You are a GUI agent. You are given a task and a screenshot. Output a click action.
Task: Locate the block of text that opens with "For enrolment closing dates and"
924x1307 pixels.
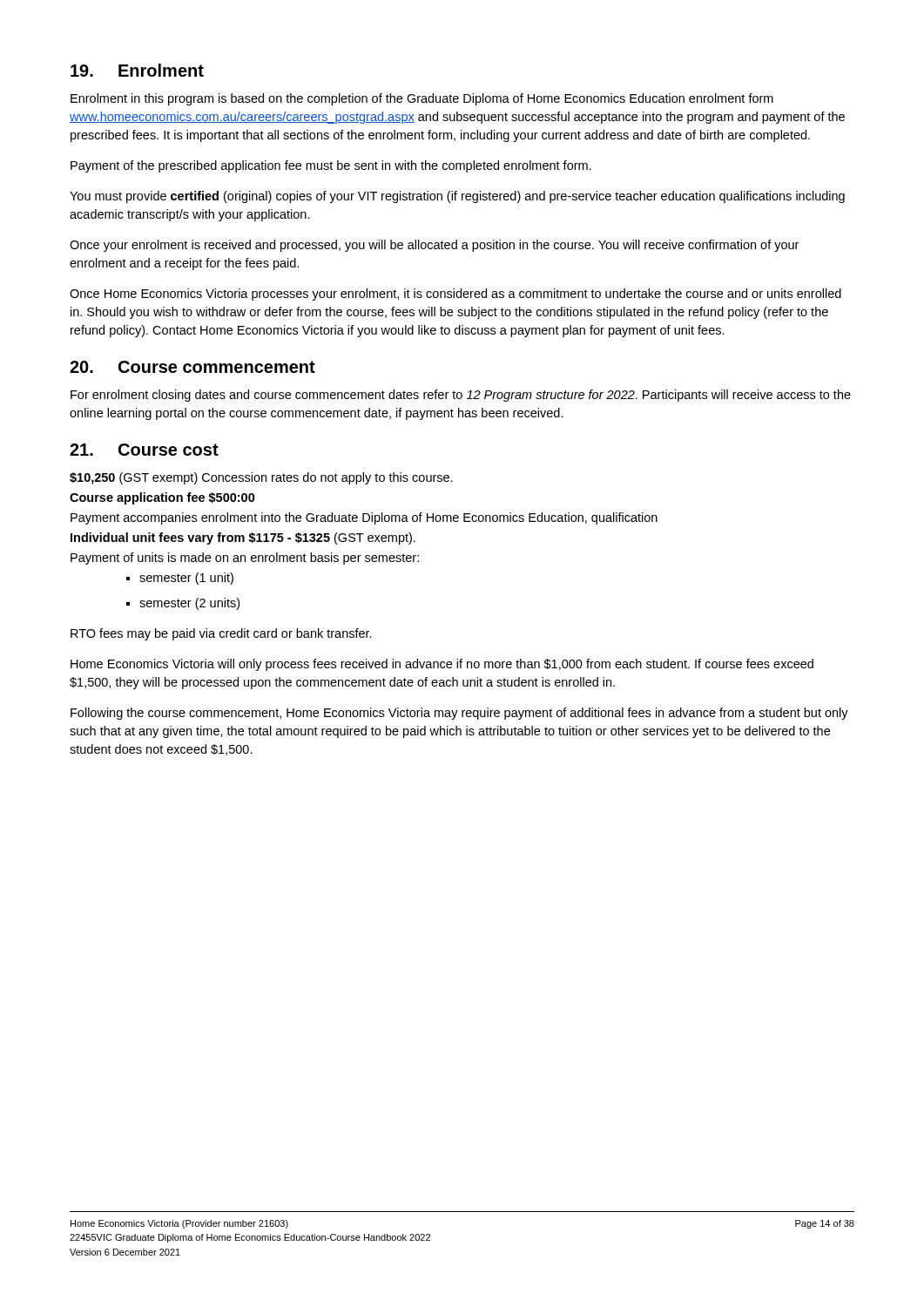coord(462,404)
